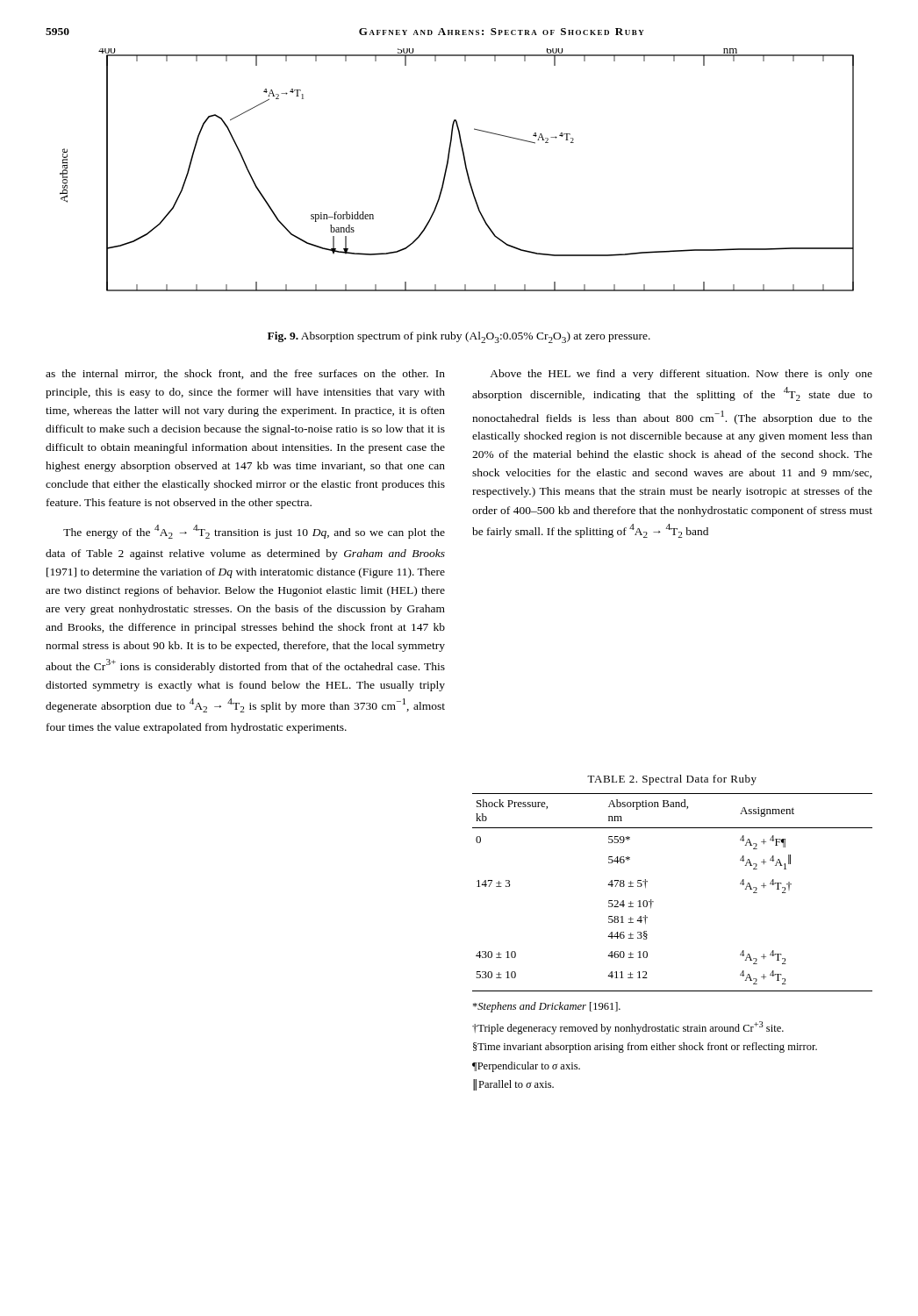Locate the footnote containing "Stephens and Drickamer [1961]. †Triple degeneracy"
The width and height of the screenshot is (918, 1316).
coord(672,1046)
